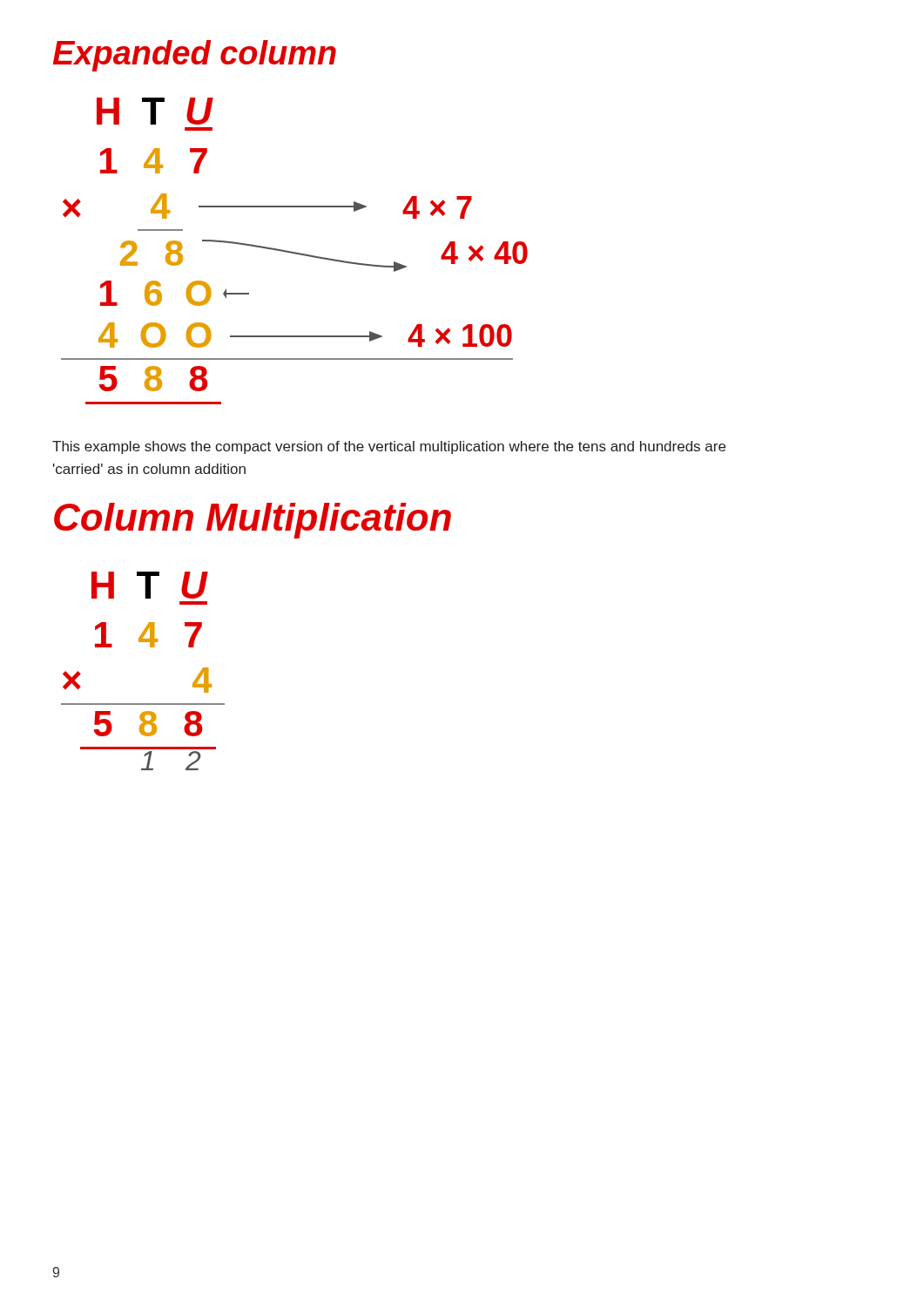924x1307 pixels.
Task: Find the block on this page that starts "This example shows the"
Action: (389, 458)
